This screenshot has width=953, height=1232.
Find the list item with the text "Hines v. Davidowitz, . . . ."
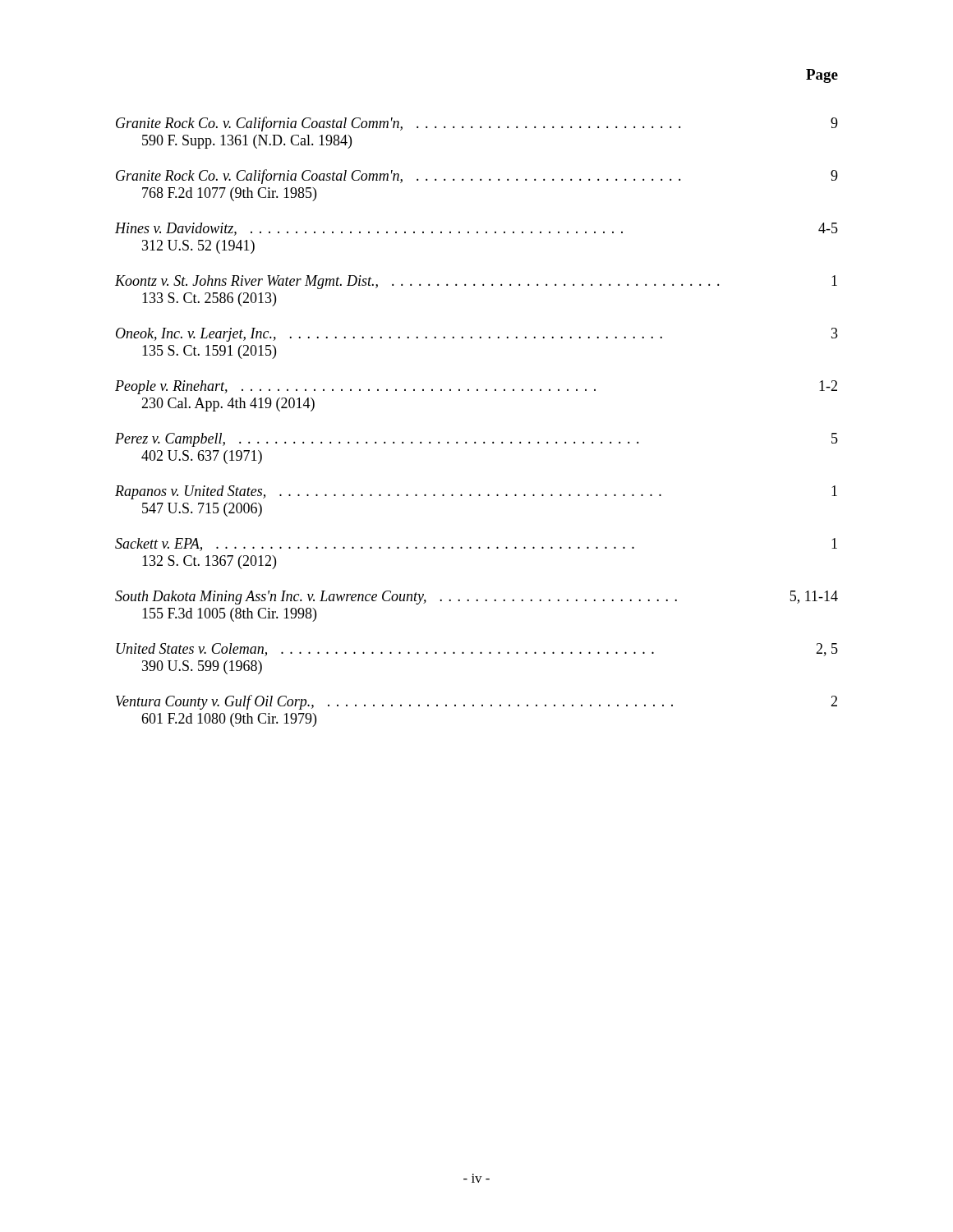476,237
